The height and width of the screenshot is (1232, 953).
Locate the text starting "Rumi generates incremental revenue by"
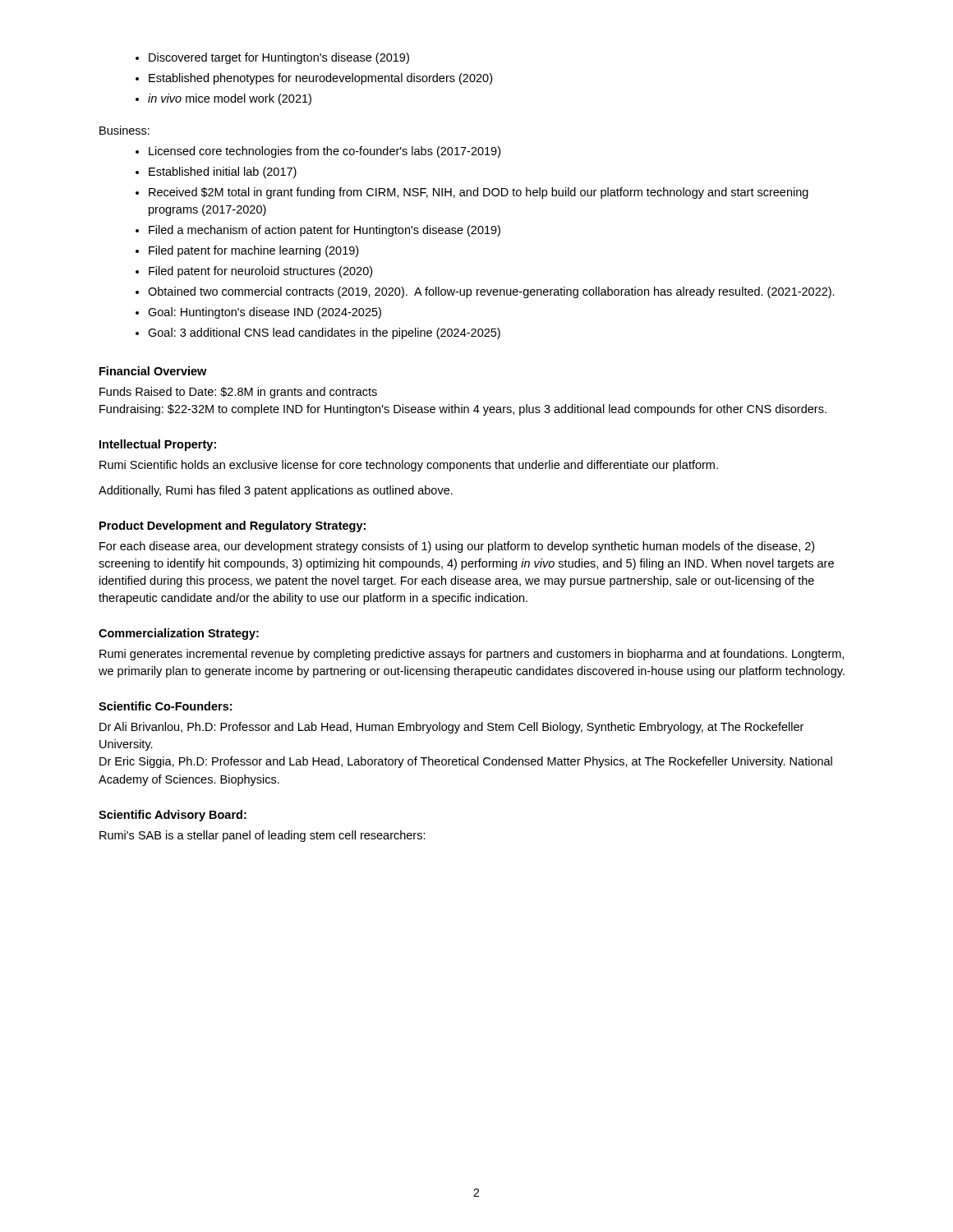click(x=472, y=663)
